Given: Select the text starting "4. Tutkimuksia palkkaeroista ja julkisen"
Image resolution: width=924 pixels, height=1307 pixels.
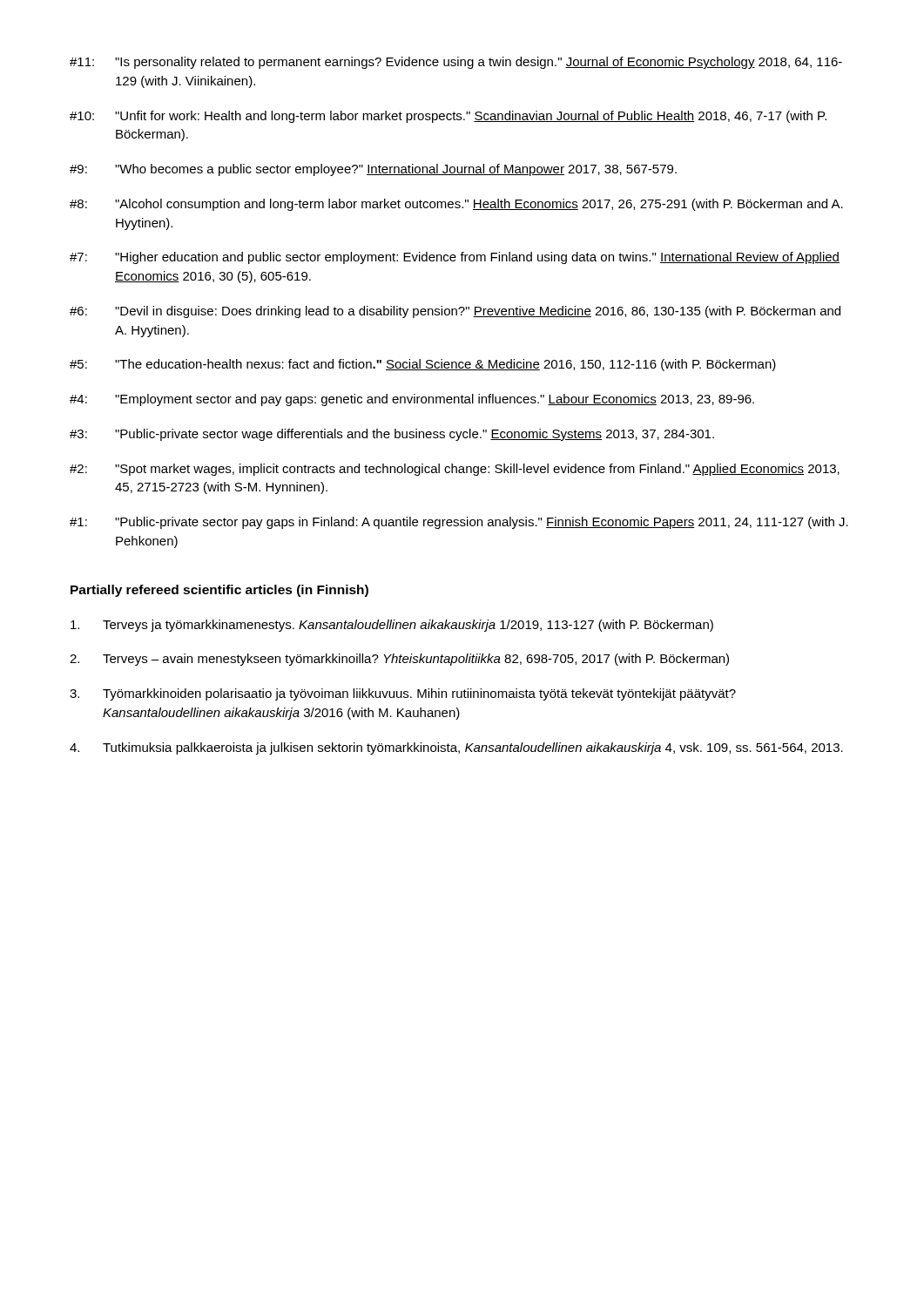Looking at the screenshot, I should point(462,747).
